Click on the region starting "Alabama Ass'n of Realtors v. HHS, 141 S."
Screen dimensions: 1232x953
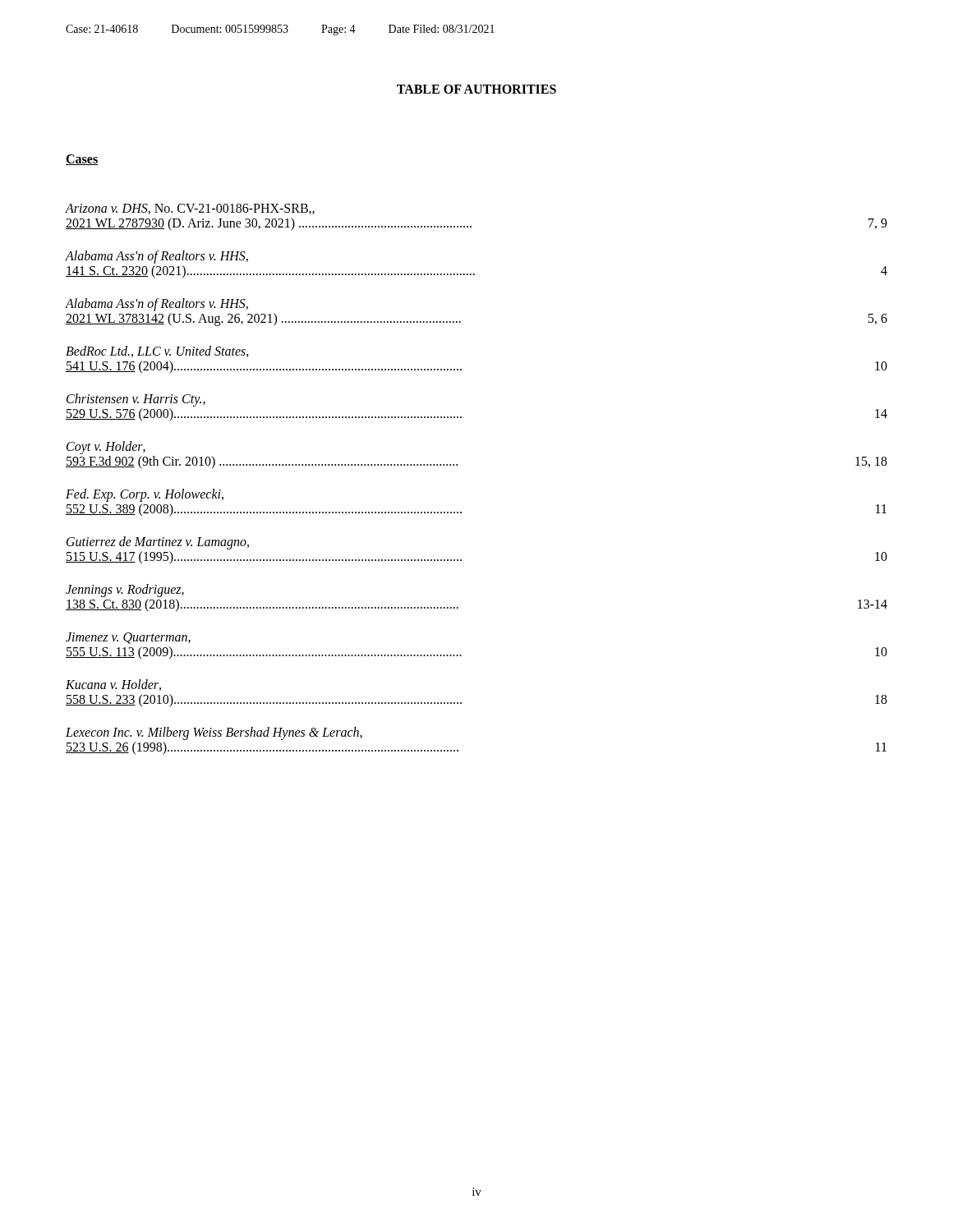[x=476, y=264]
